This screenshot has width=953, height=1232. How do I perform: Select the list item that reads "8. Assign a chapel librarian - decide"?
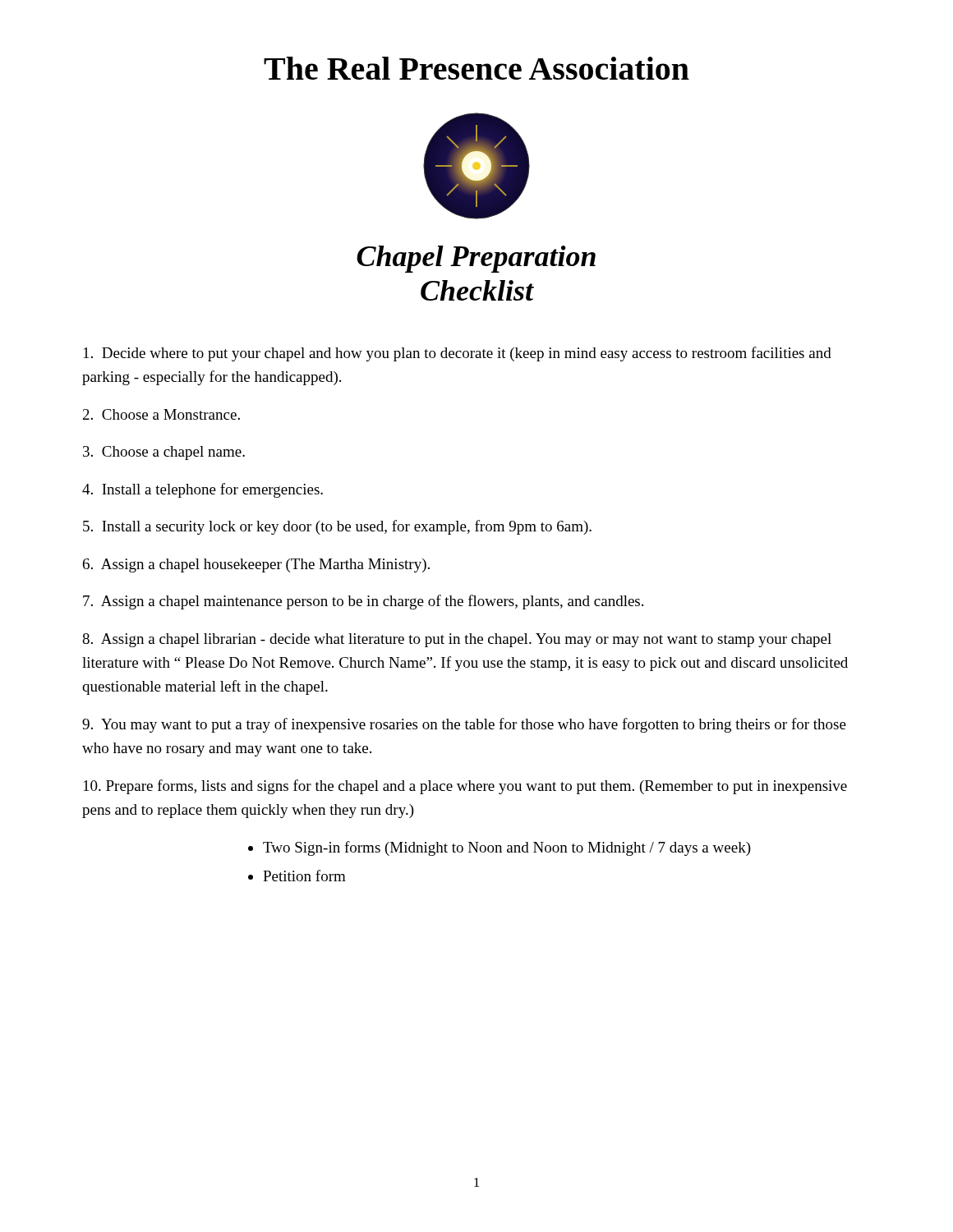coord(465,662)
